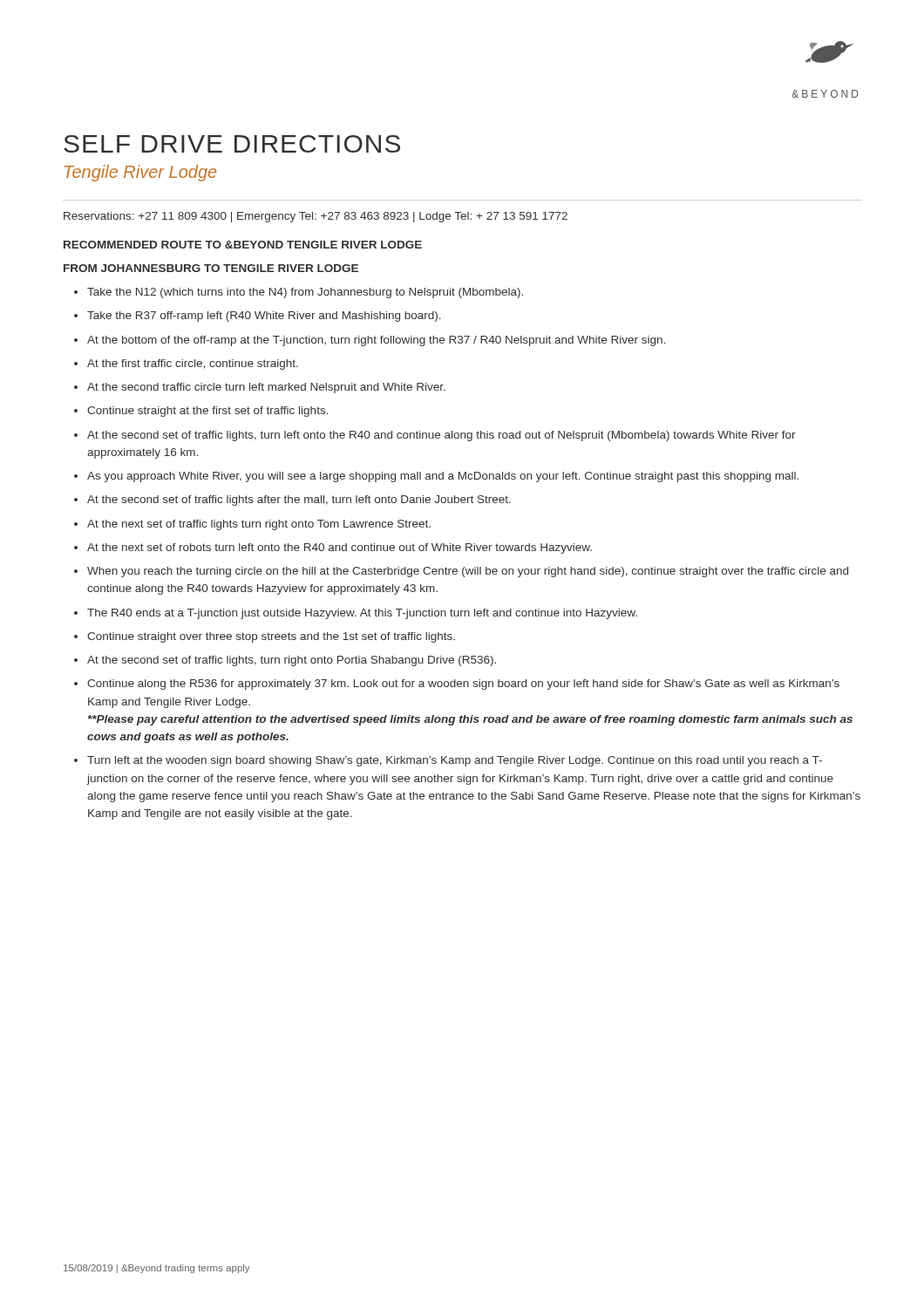Locate the block of text that opens with "At the first traffic"
Image resolution: width=924 pixels, height=1308 pixels.
click(193, 363)
